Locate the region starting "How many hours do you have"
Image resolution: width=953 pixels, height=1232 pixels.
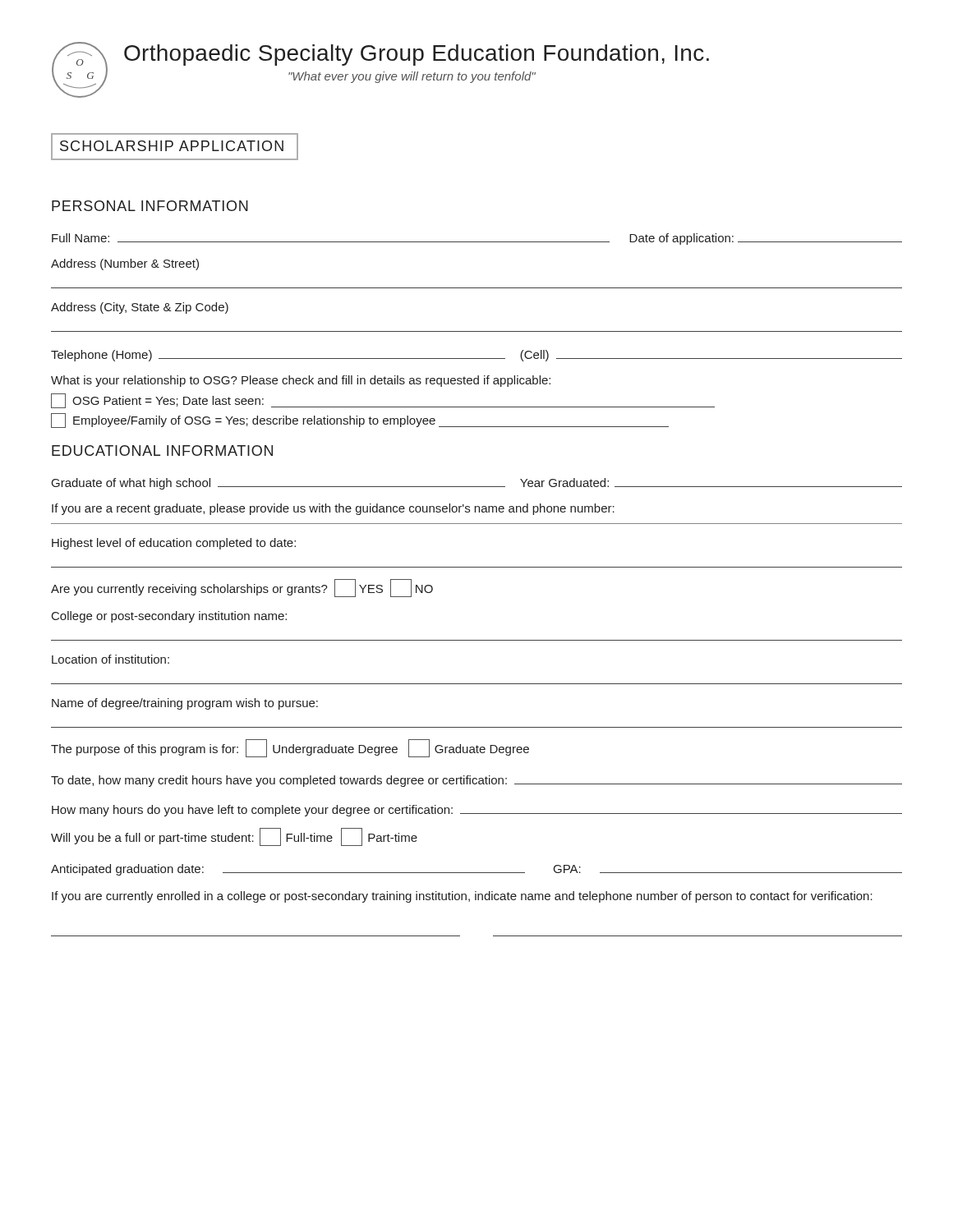pos(476,807)
